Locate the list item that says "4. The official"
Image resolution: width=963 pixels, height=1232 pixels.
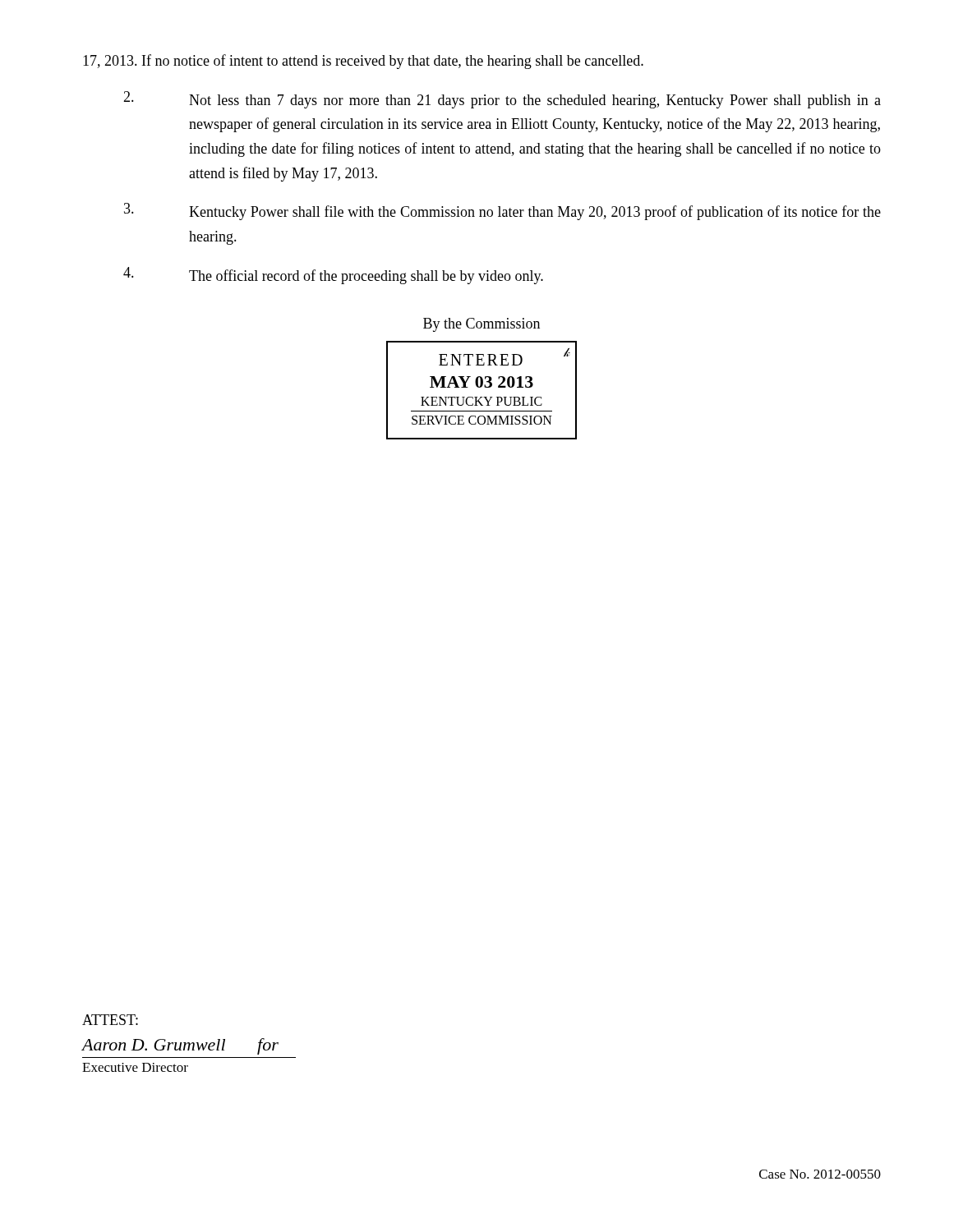pyautogui.click(x=482, y=276)
